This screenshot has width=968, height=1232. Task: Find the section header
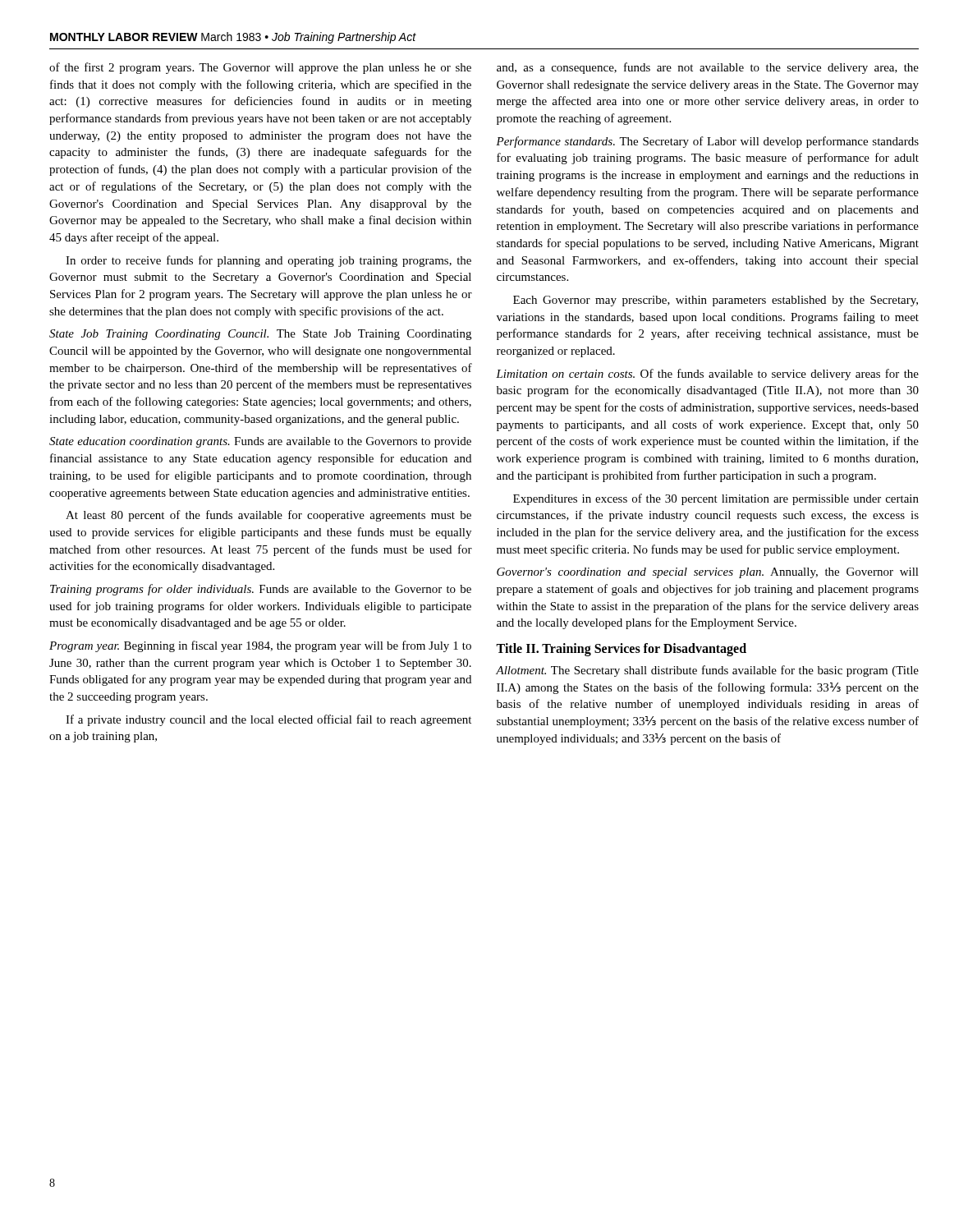tap(621, 648)
